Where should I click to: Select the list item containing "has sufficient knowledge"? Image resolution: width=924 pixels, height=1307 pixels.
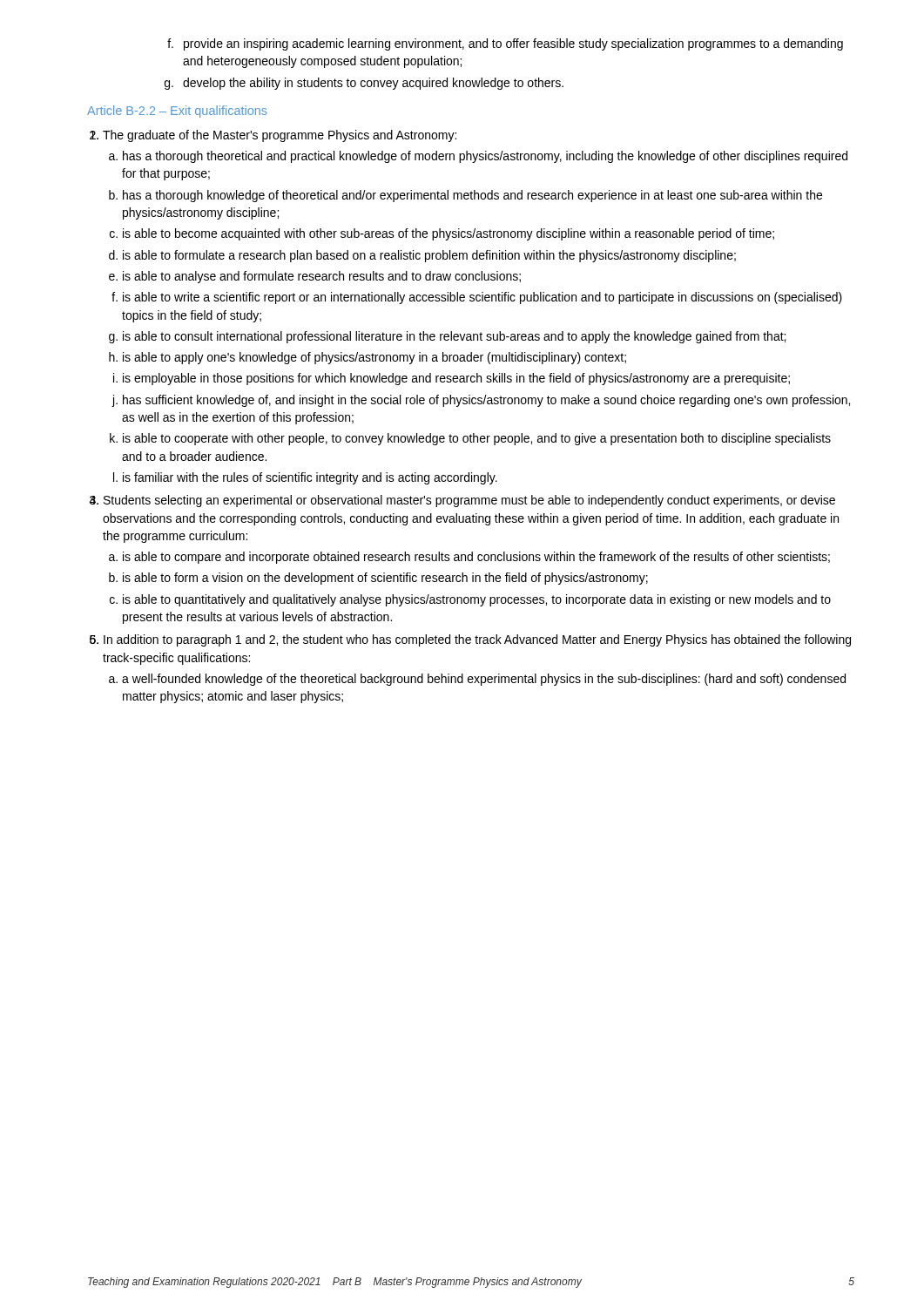(x=488, y=409)
